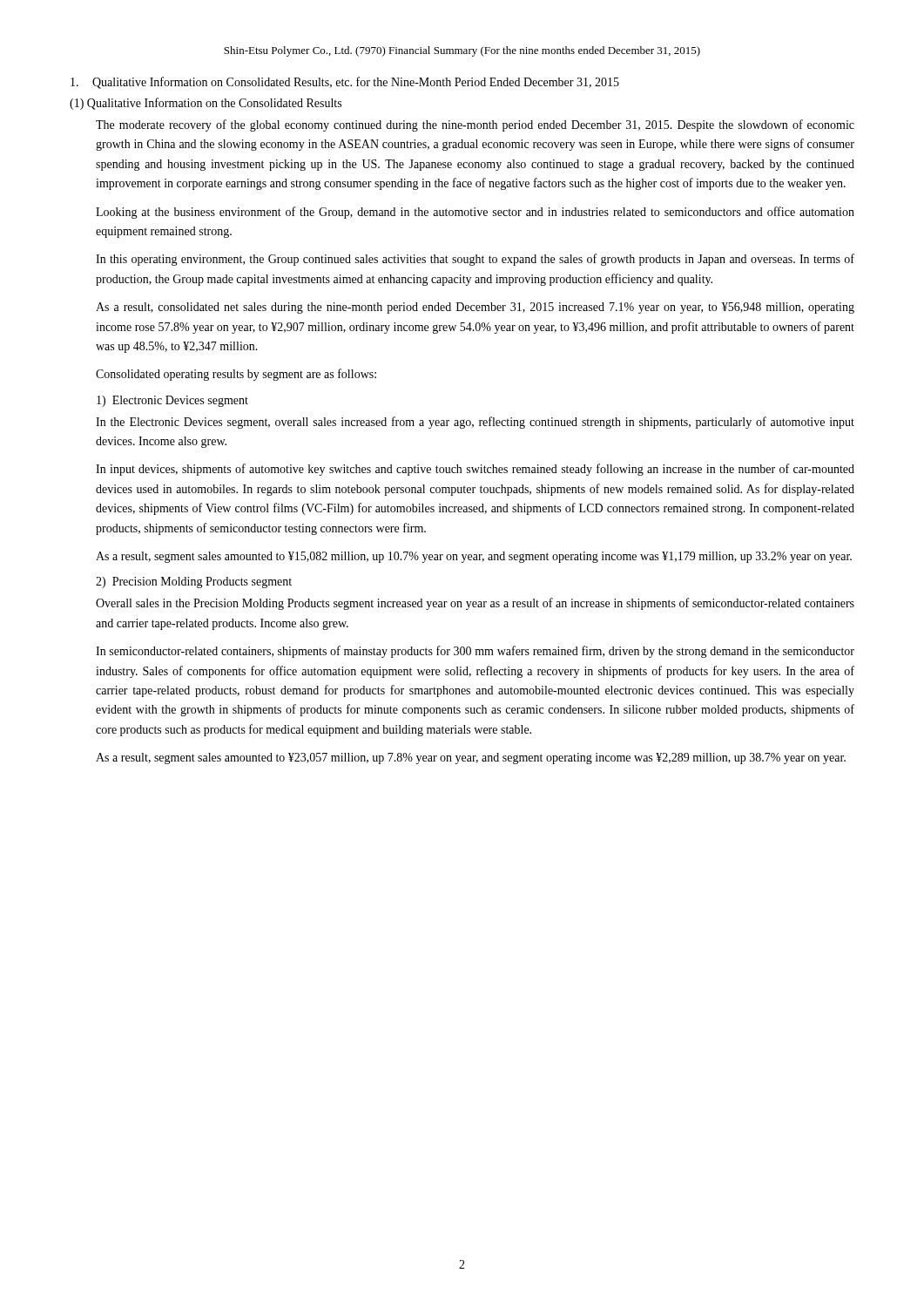Find the block on this page that starts "(1) Qualitative Information on"
Viewport: 924px width, 1307px height.
click(206, 103)
